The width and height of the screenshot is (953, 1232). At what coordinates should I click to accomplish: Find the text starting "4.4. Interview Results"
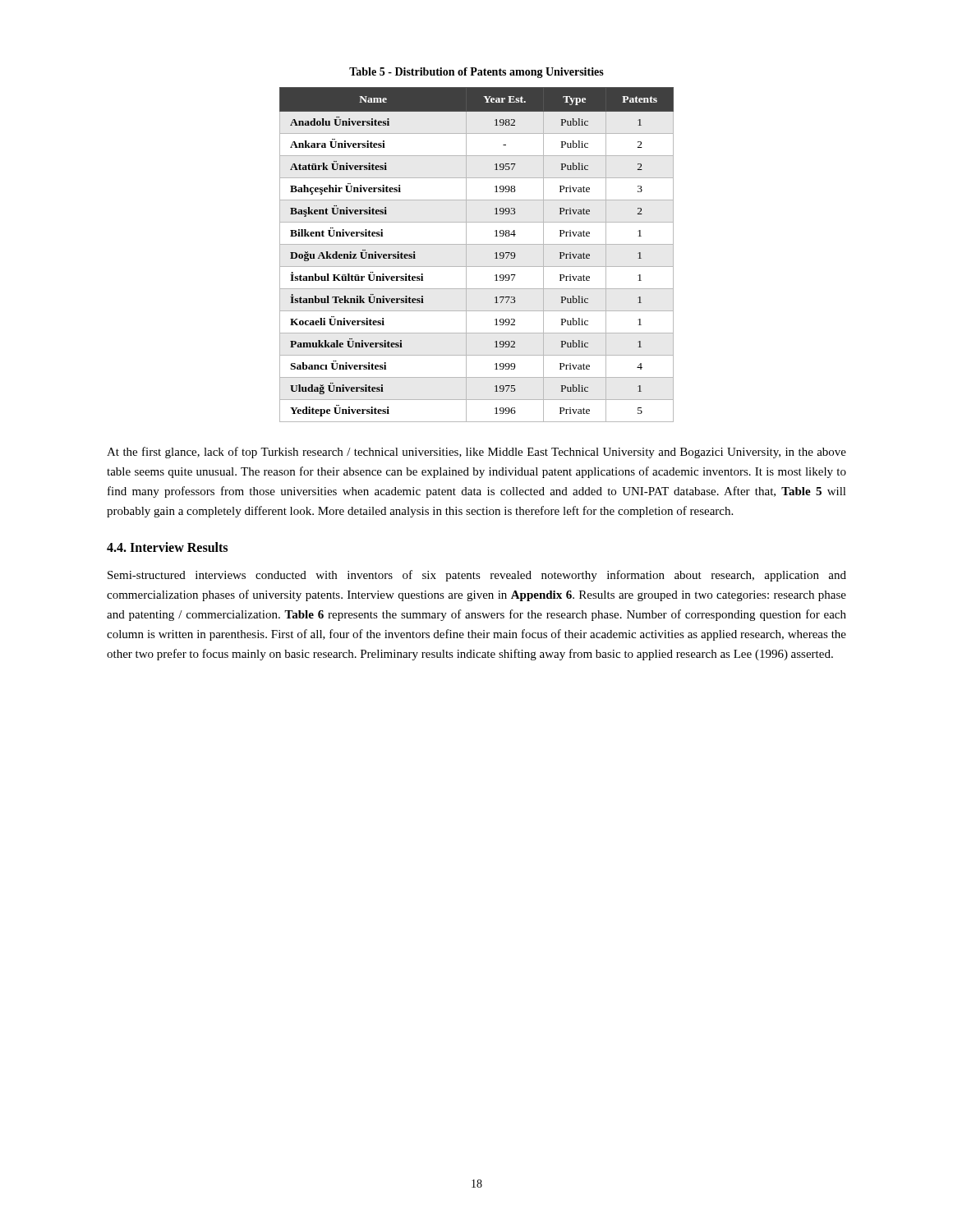(x=167, y=547)
